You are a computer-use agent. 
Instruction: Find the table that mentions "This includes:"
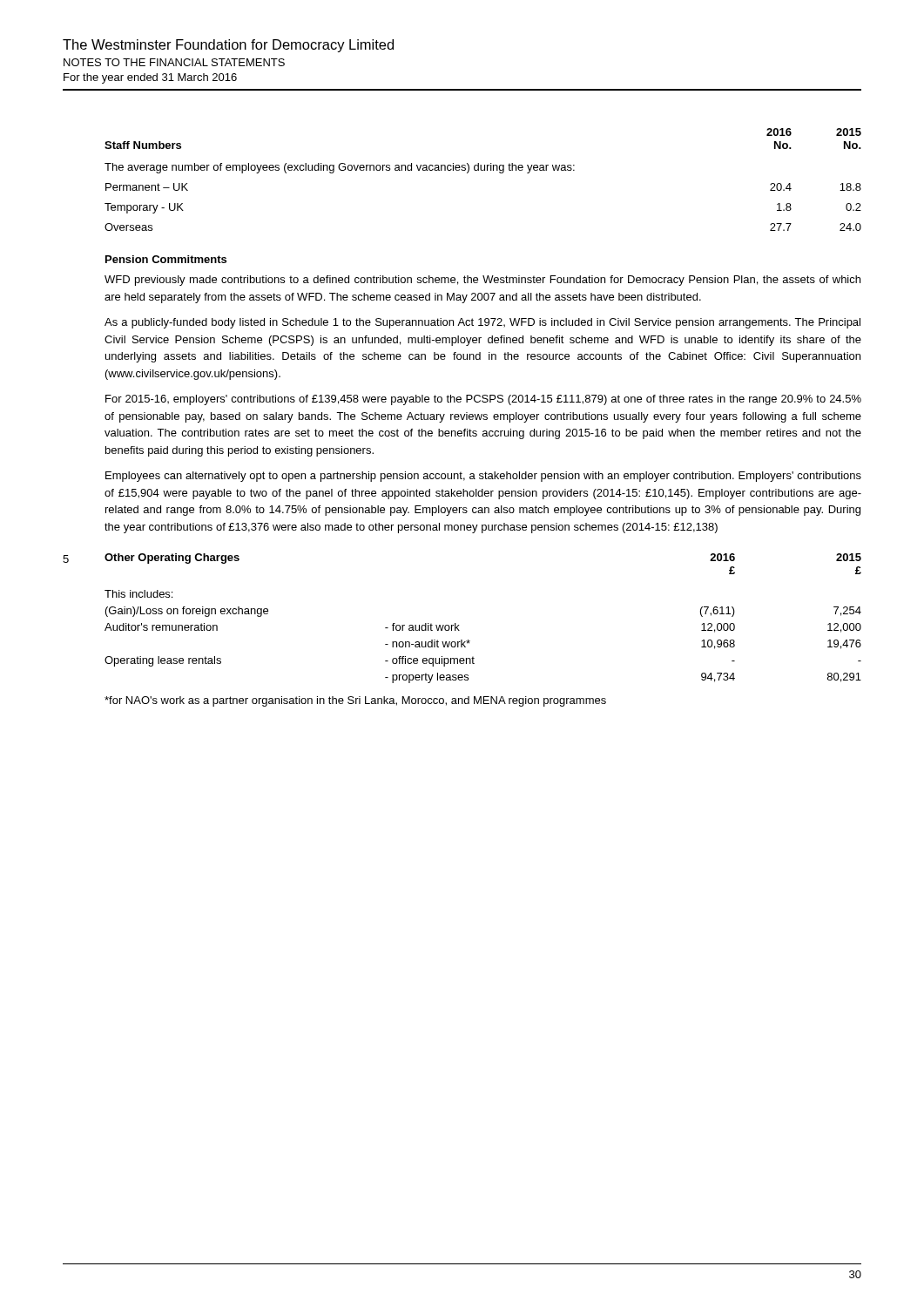tap(483, 617)
